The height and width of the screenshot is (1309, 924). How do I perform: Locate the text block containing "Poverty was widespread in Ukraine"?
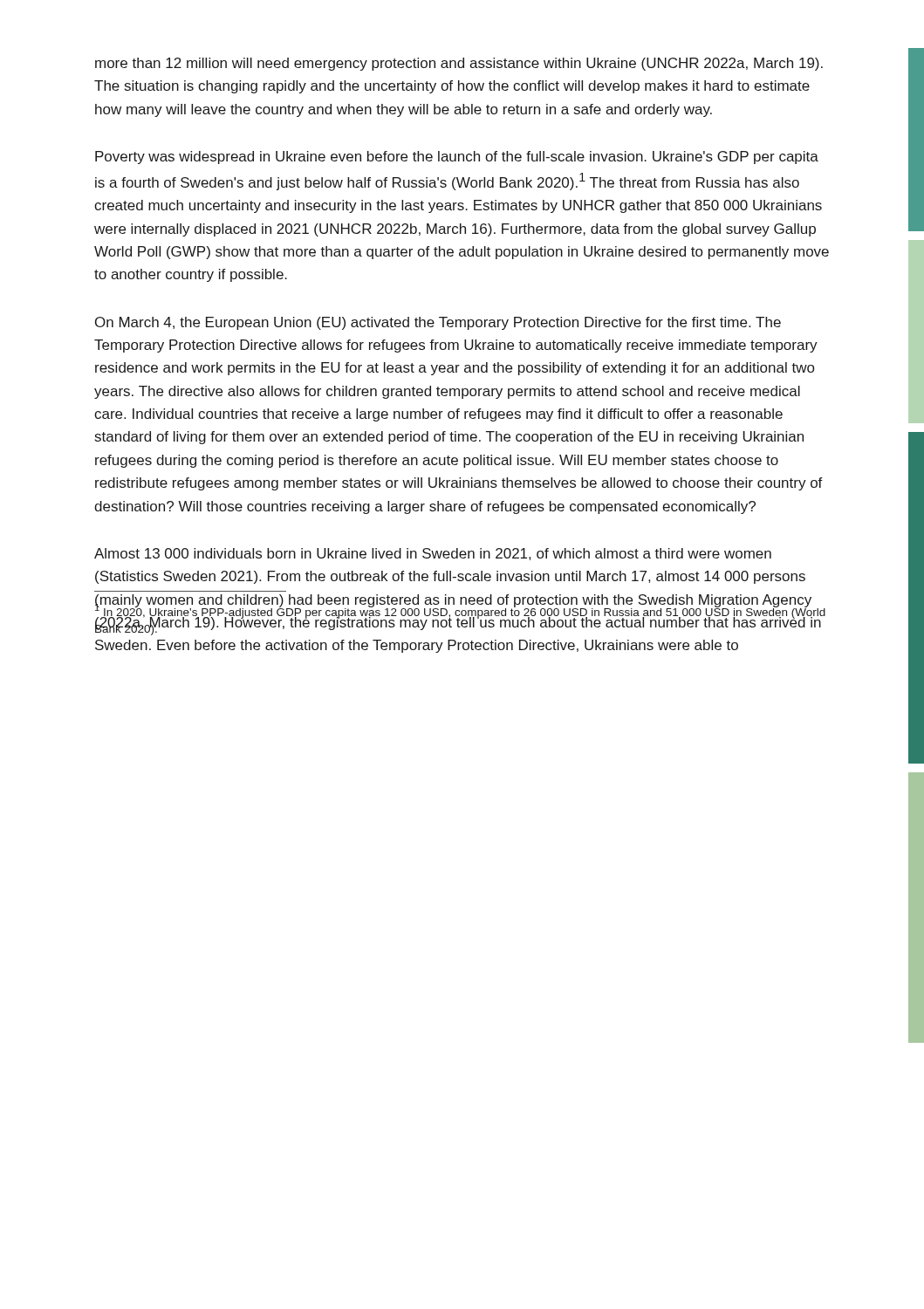coord(462,216)
